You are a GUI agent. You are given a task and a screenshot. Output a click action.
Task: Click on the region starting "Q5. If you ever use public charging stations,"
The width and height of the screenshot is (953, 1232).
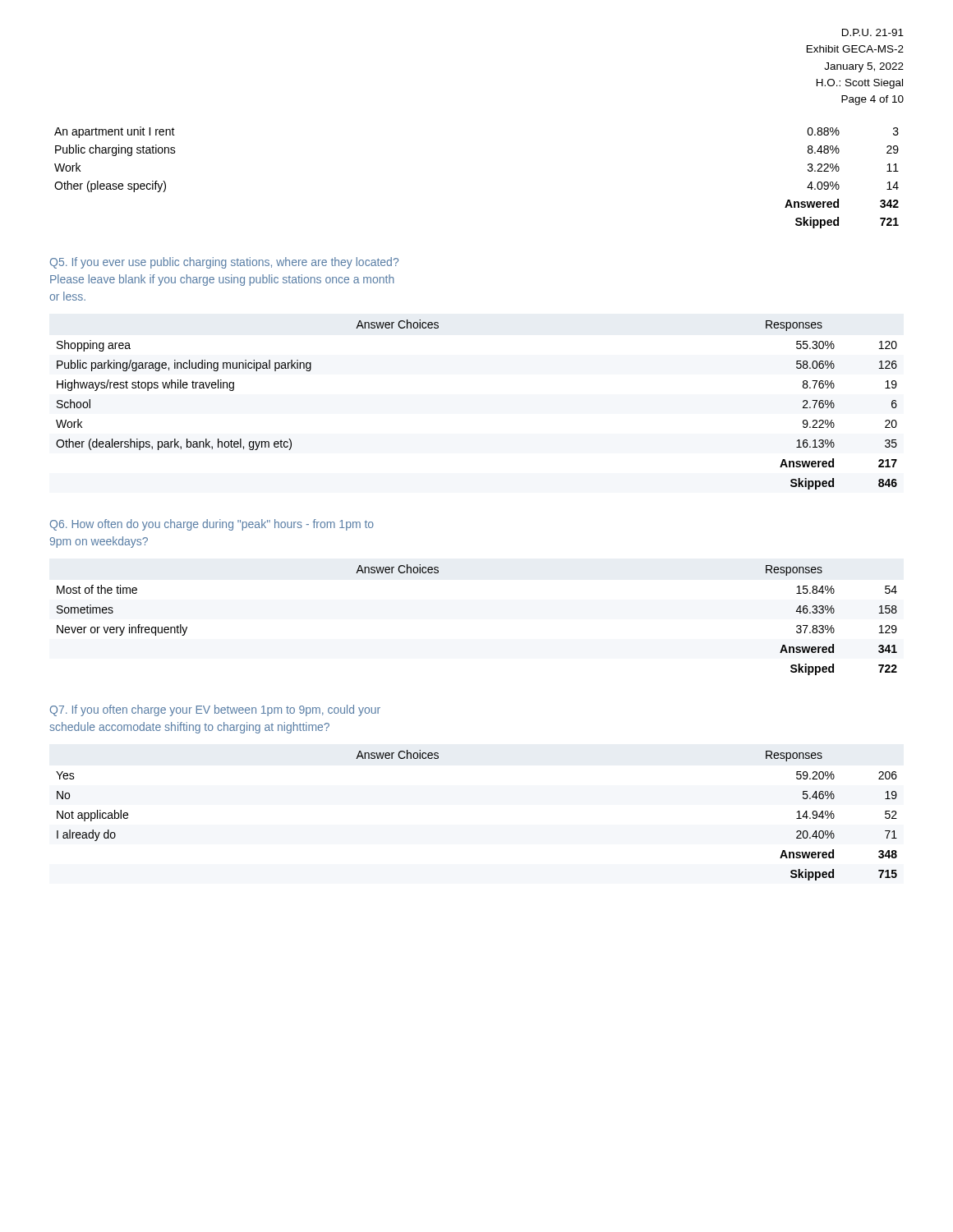[x=224, y=279]
